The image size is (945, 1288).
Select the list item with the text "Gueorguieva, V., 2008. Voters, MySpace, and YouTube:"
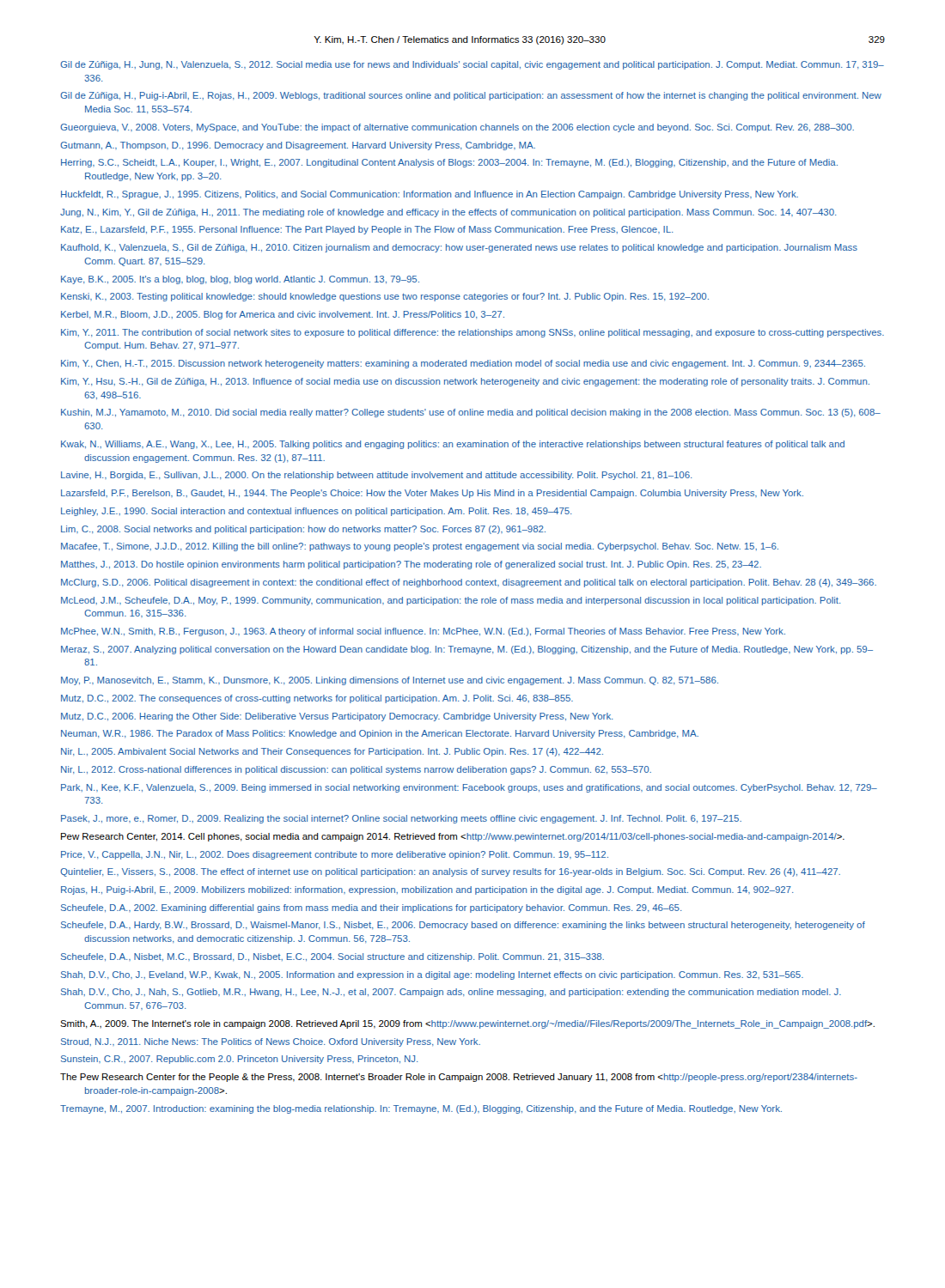pyautogui.click(x=457, y=127)
